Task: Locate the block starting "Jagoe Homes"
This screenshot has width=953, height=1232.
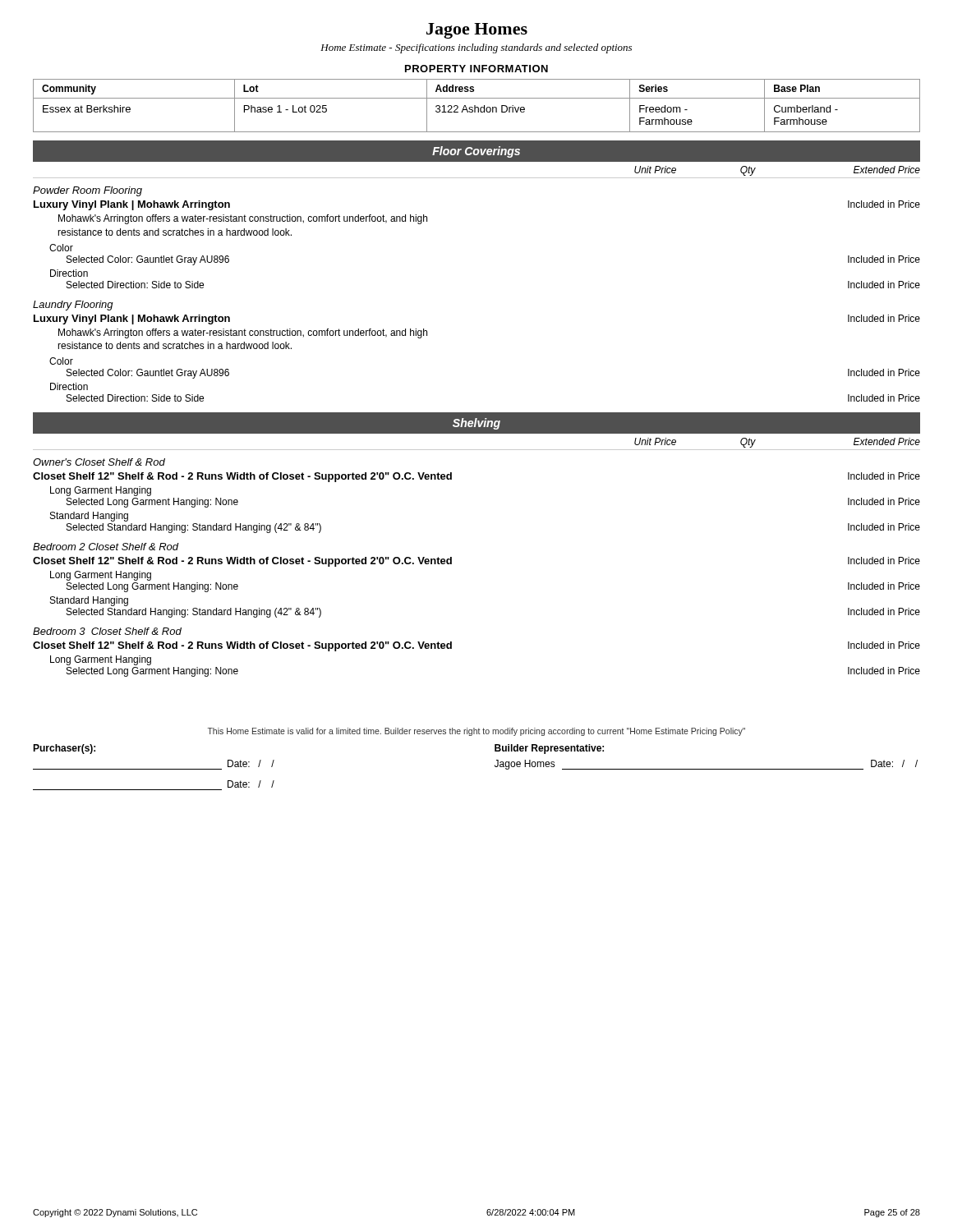Action: (476, 28)
